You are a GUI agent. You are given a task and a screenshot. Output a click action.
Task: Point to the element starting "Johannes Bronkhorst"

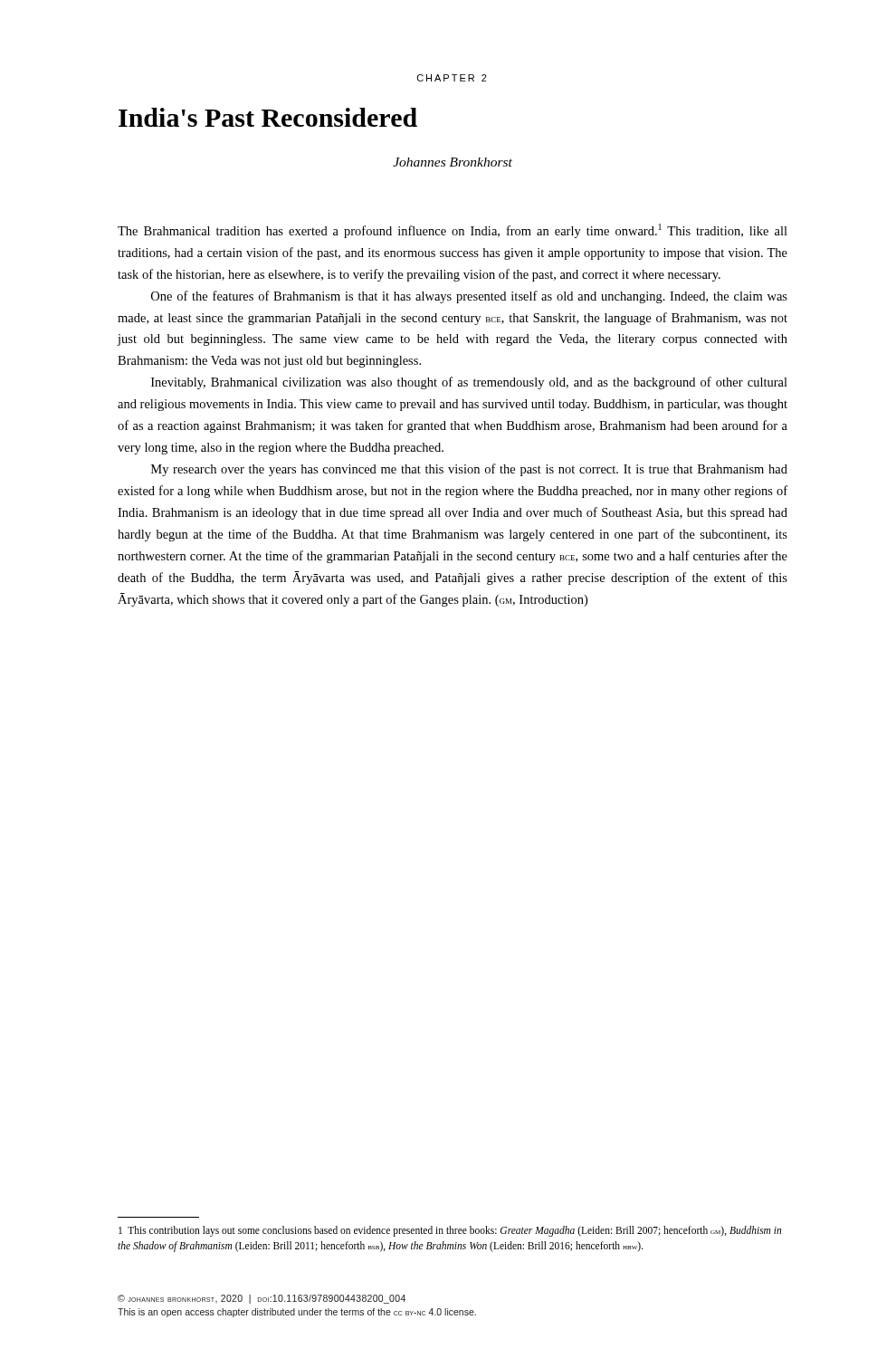click(453, 162)
